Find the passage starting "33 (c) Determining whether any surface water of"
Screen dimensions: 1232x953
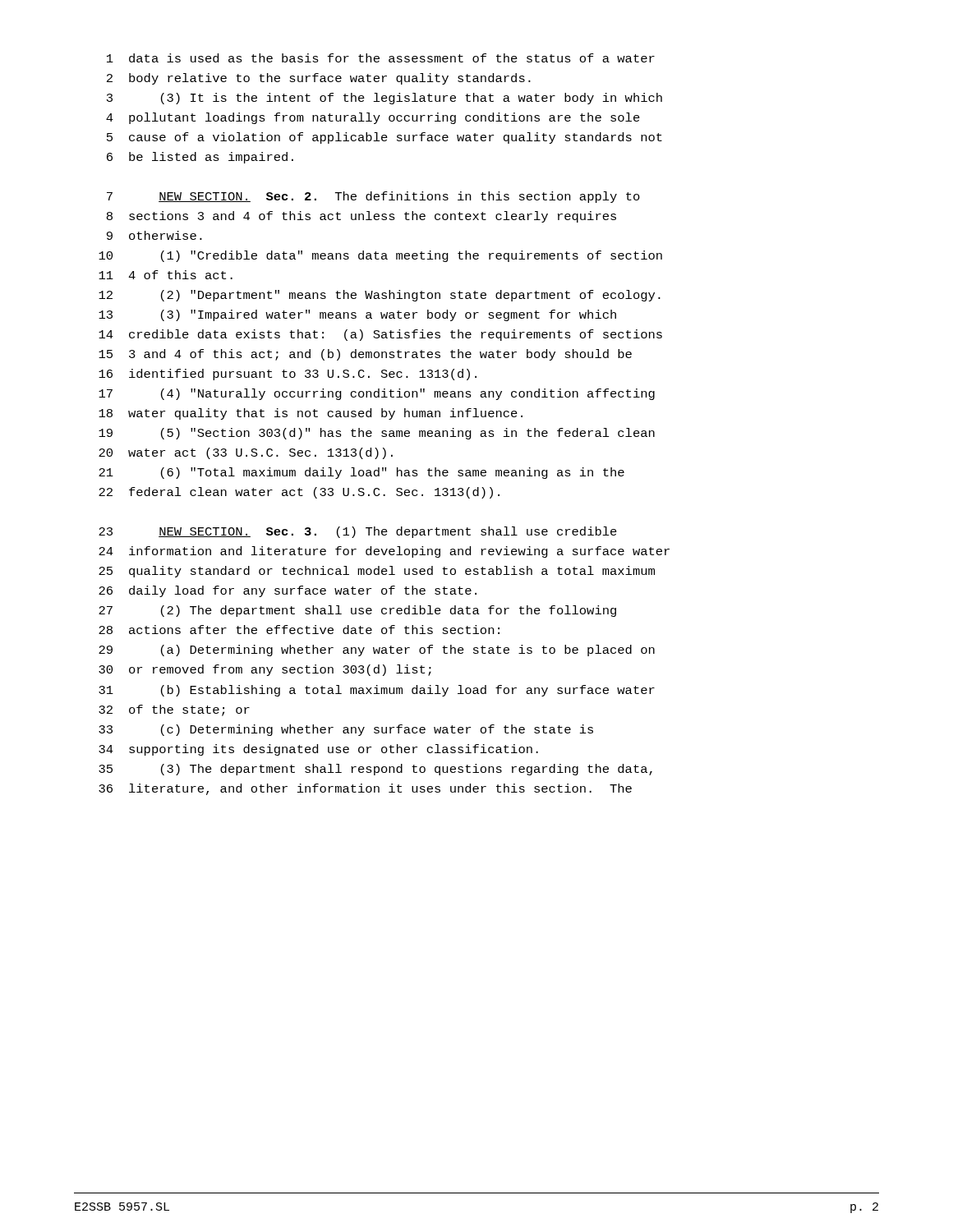tap(476, 730)
